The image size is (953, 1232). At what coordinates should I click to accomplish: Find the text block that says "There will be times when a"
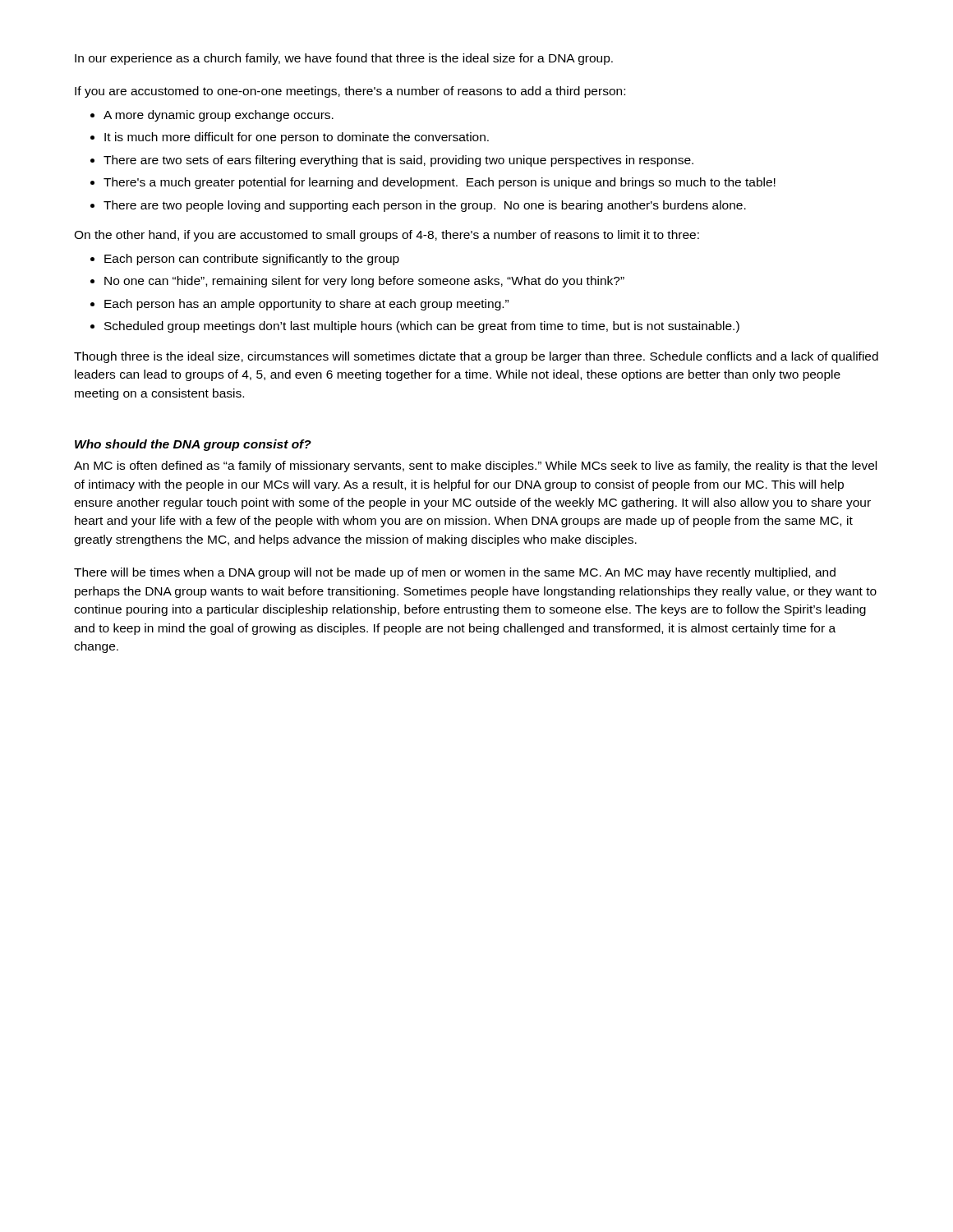coord(475,609)
